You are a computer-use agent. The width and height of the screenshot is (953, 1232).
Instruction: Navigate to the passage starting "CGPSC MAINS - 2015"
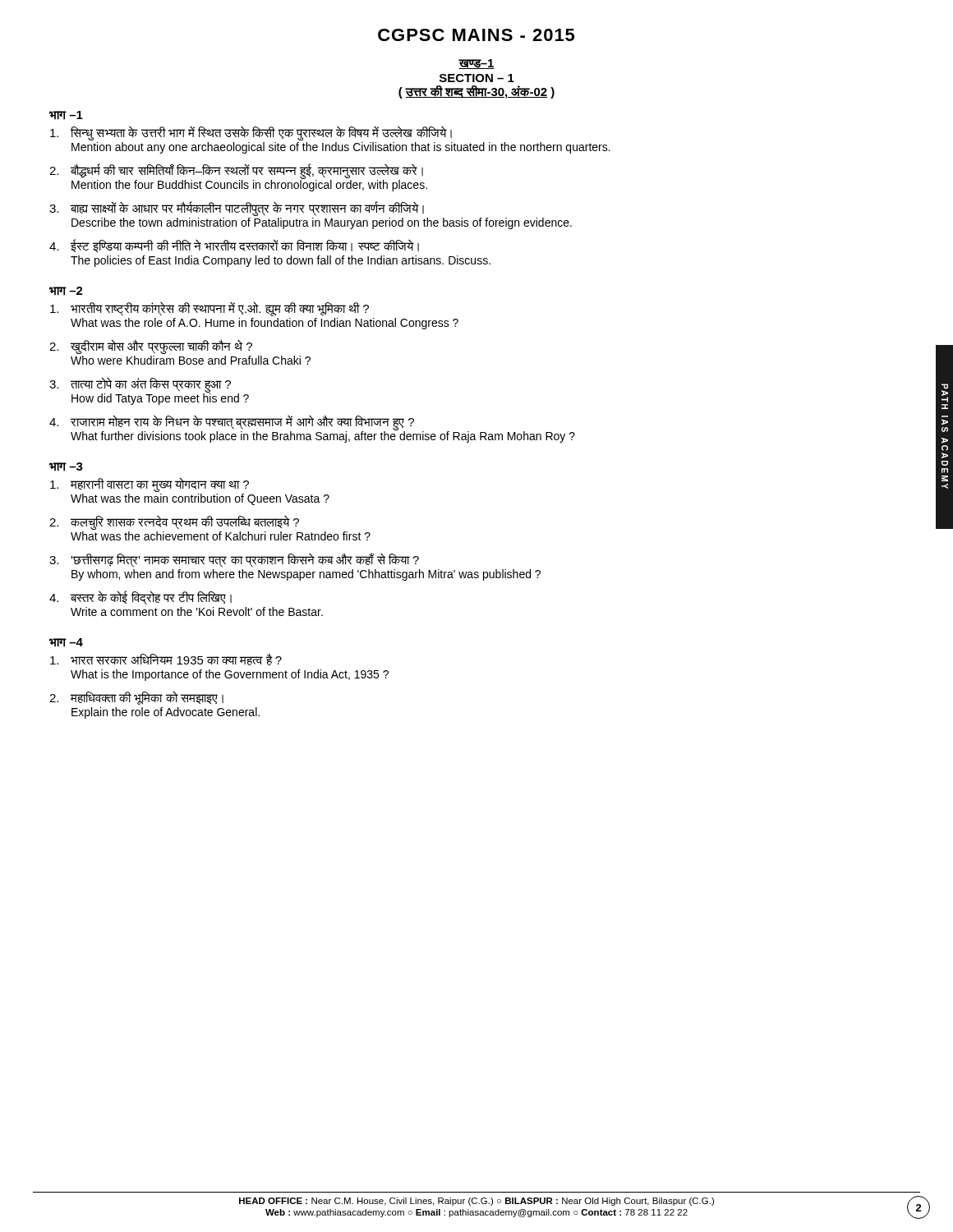click(476, 35)
